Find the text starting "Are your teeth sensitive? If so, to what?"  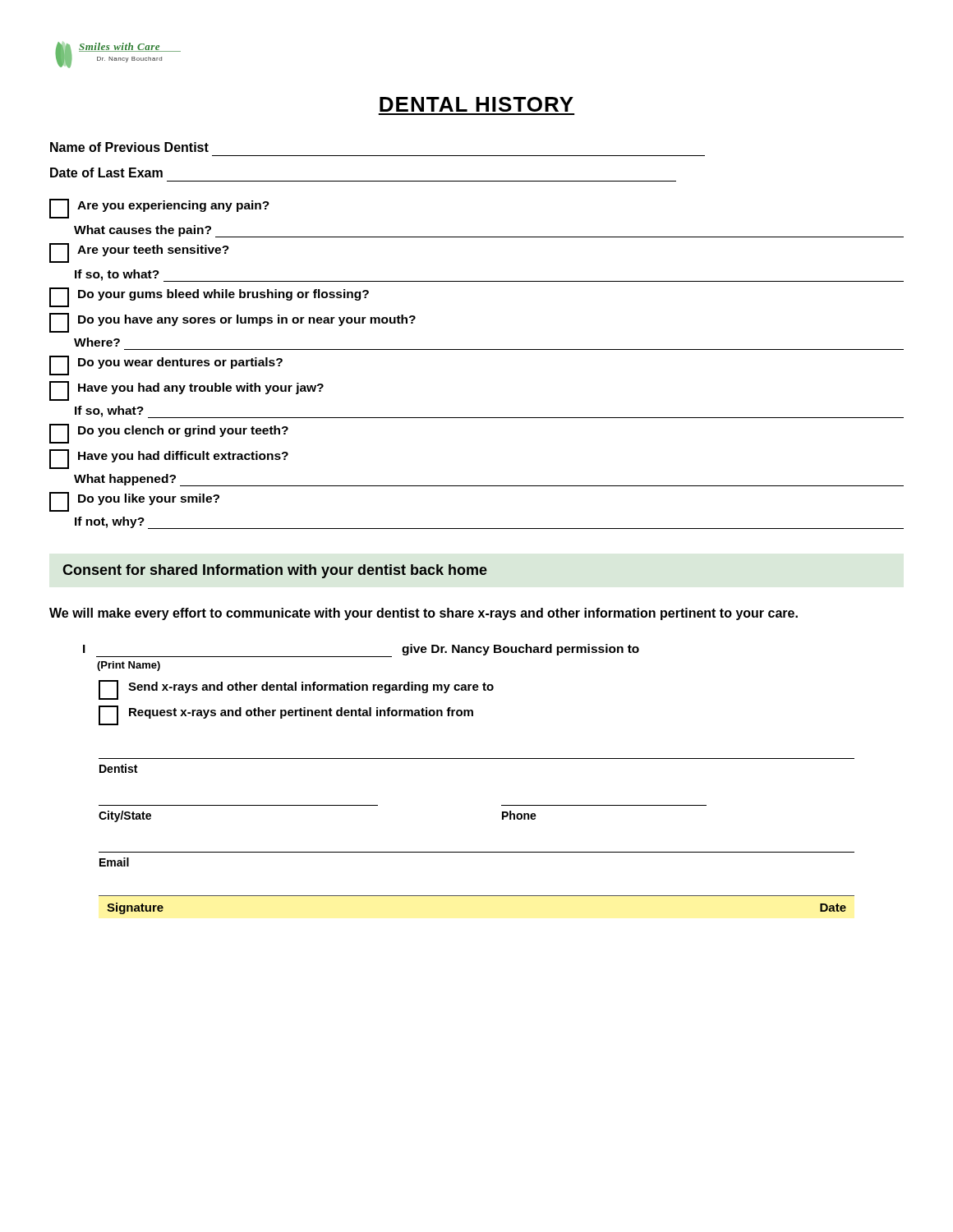tap(139, 253)
